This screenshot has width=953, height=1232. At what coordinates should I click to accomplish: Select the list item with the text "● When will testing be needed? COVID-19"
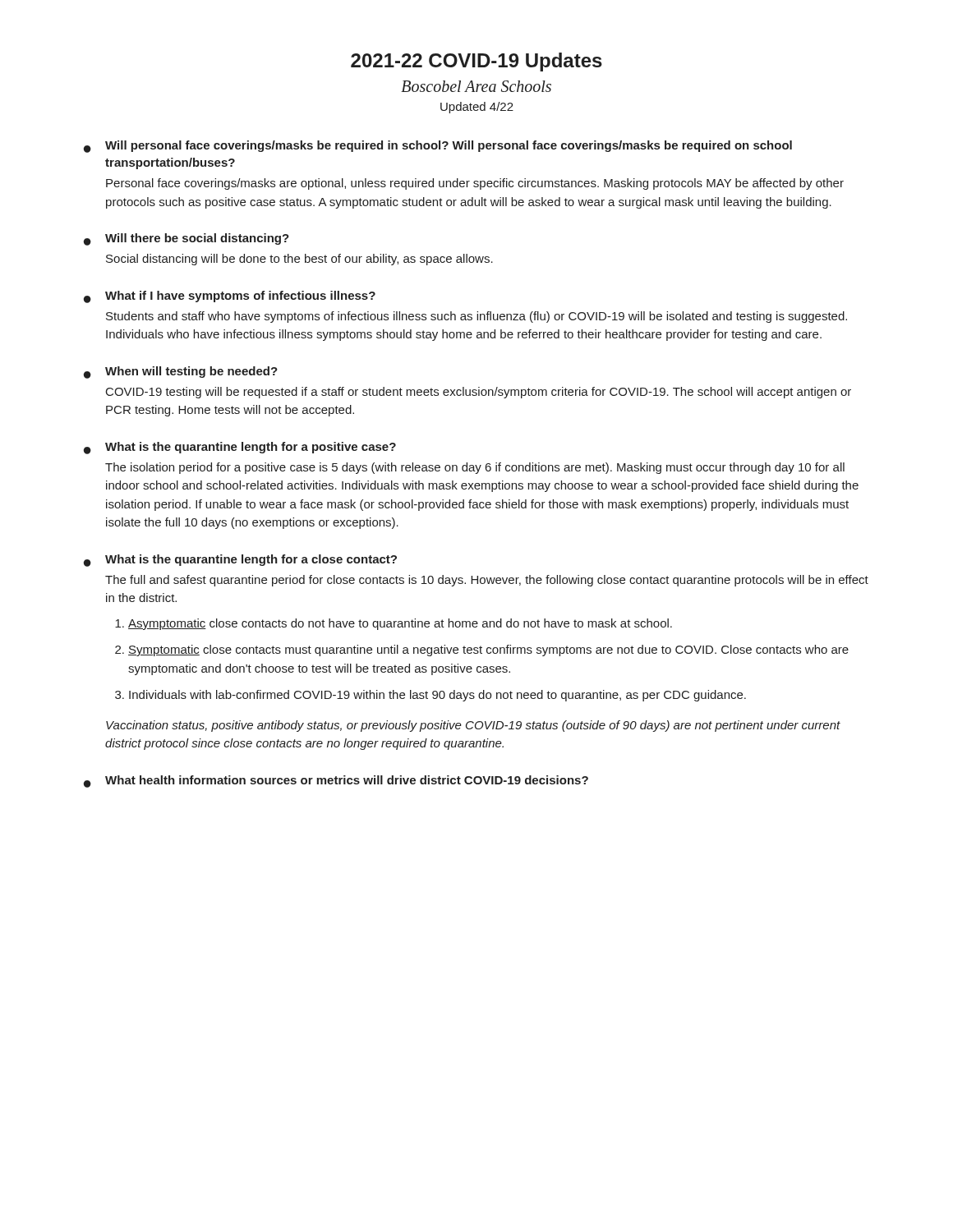click(476, 391)
